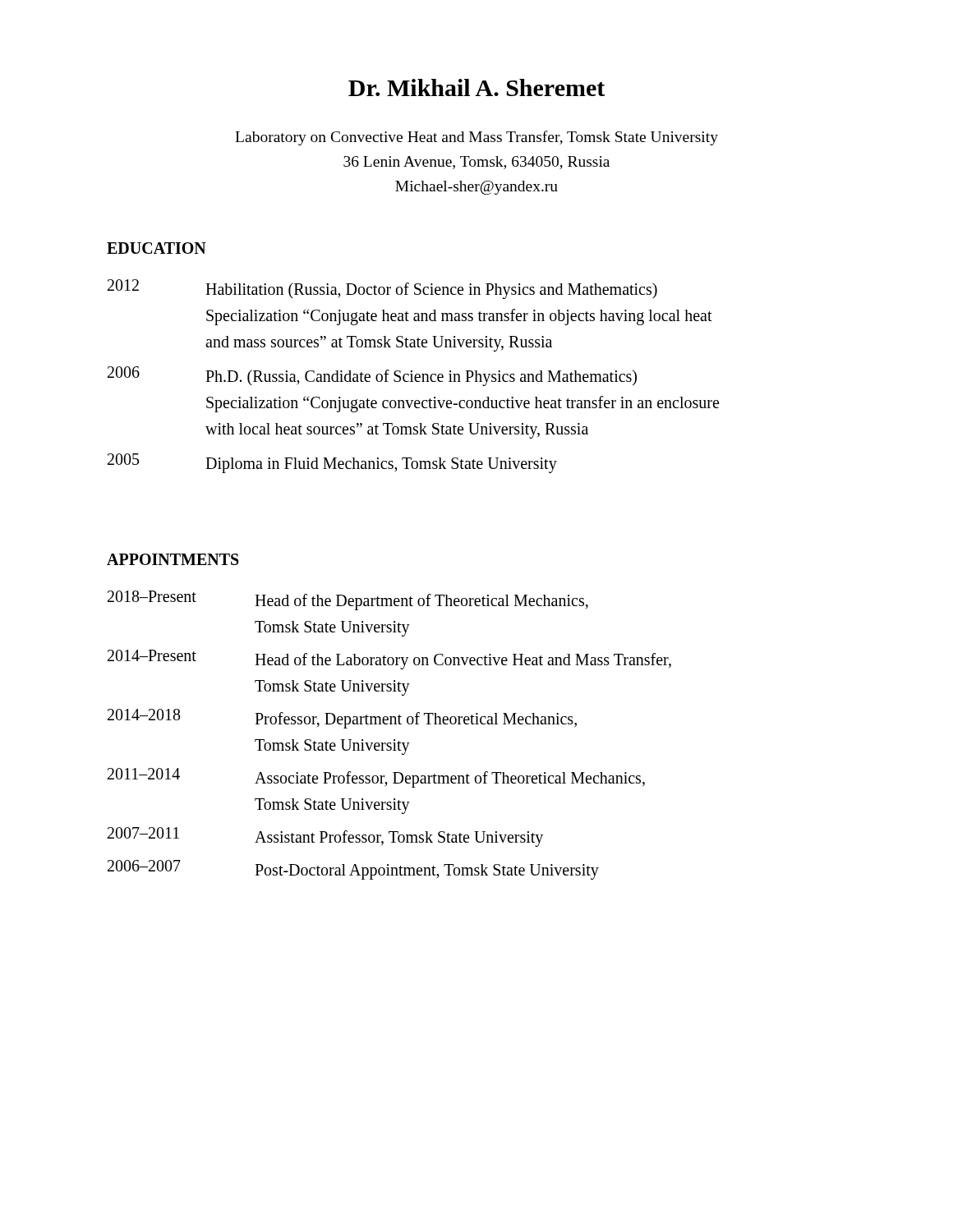Screen dimensions: 1232x953
Task: Navigate to the text block starting "2006–2007 Post-Doctoral Appointment, Tomsk State University"
Action: [476, 869]
